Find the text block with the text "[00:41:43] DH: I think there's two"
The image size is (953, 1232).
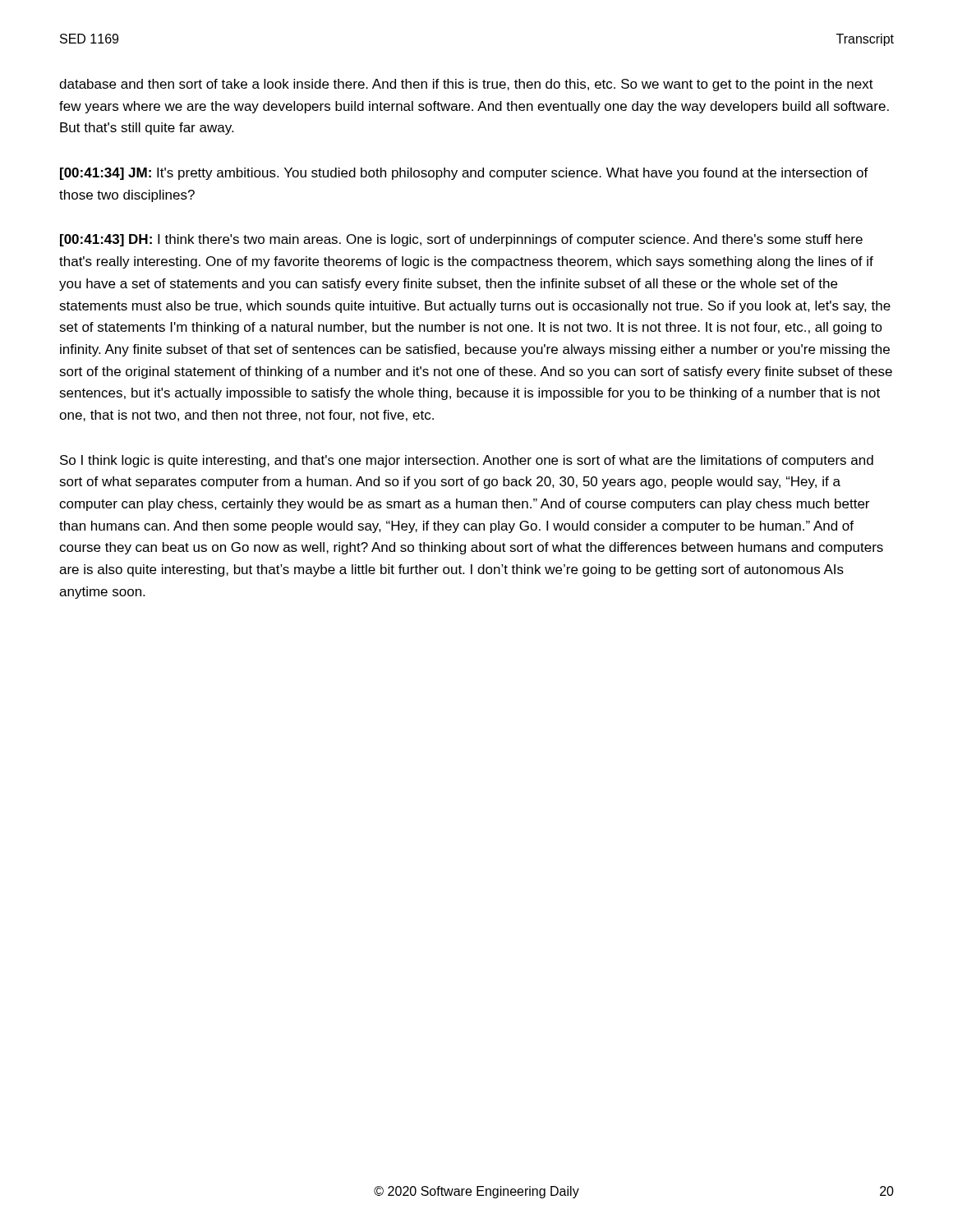point(476,327)
